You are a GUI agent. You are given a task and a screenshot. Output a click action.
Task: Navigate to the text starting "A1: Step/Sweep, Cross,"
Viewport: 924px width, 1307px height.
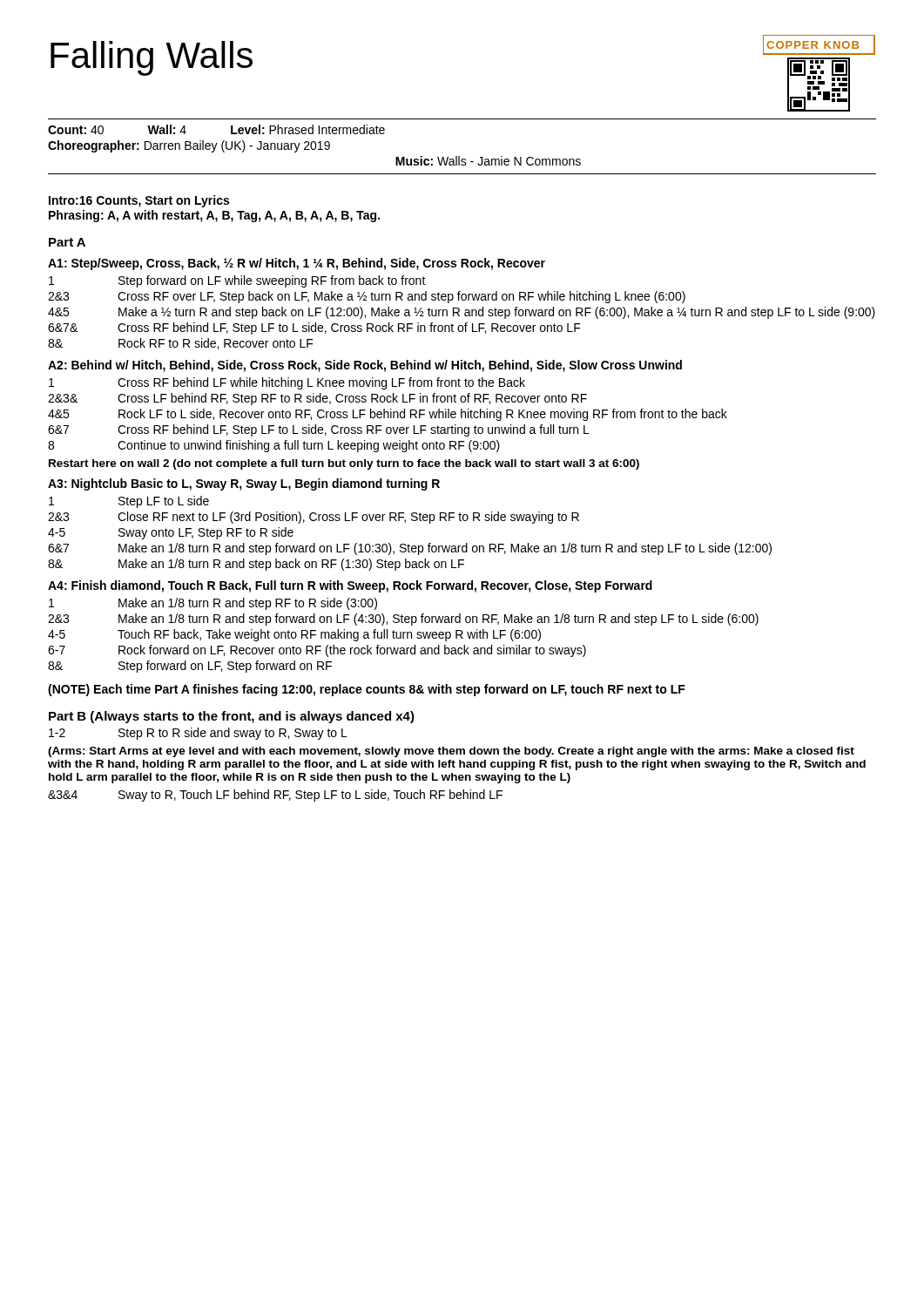[x=462, y=263]
